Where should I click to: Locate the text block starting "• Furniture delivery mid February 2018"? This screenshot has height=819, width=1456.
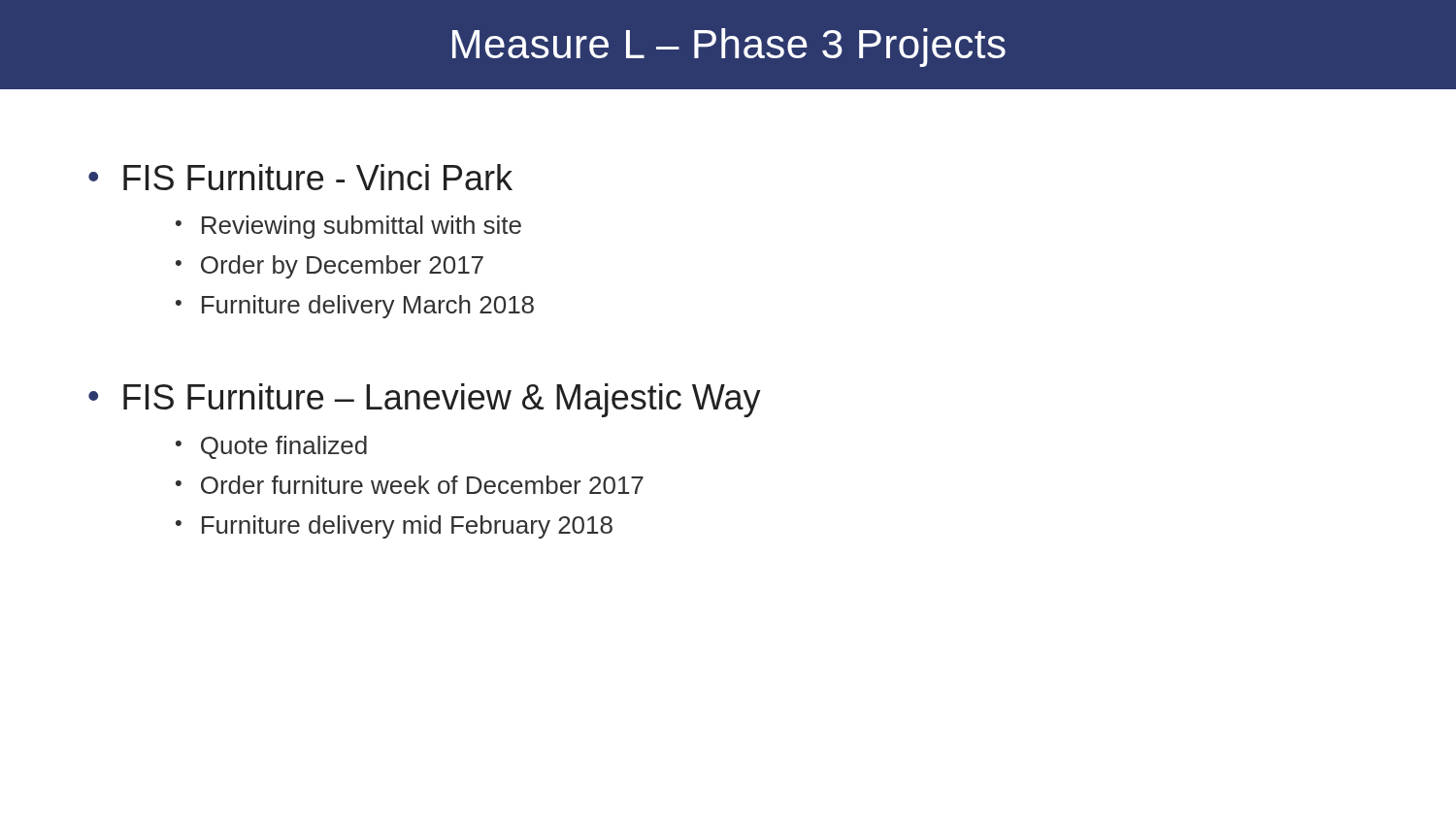tap(394, 525)
